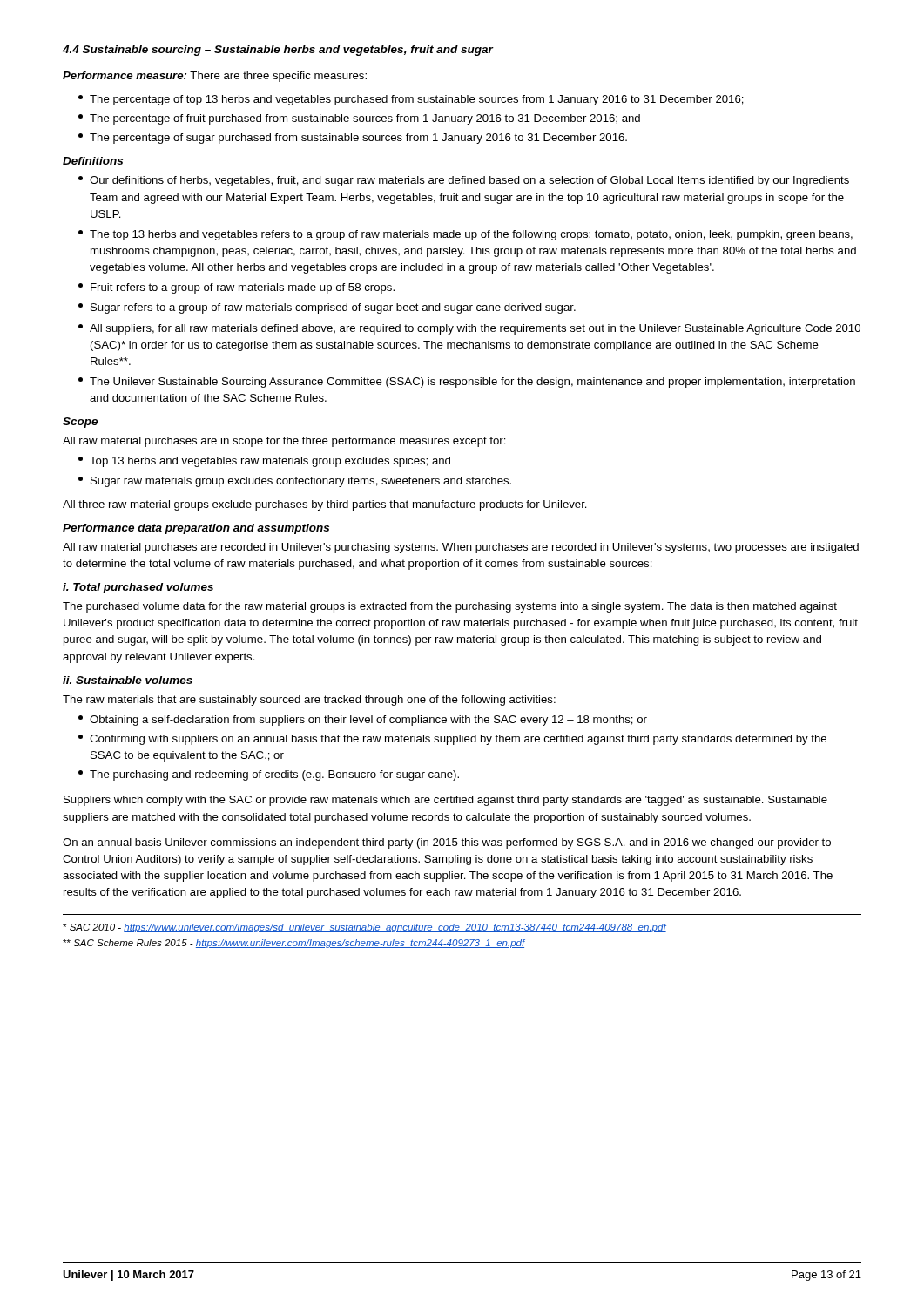This screenshot has height=1307, width=924.
Task: Find the block starting "The top 13 herbs and"
Action: tap(470, 251)
